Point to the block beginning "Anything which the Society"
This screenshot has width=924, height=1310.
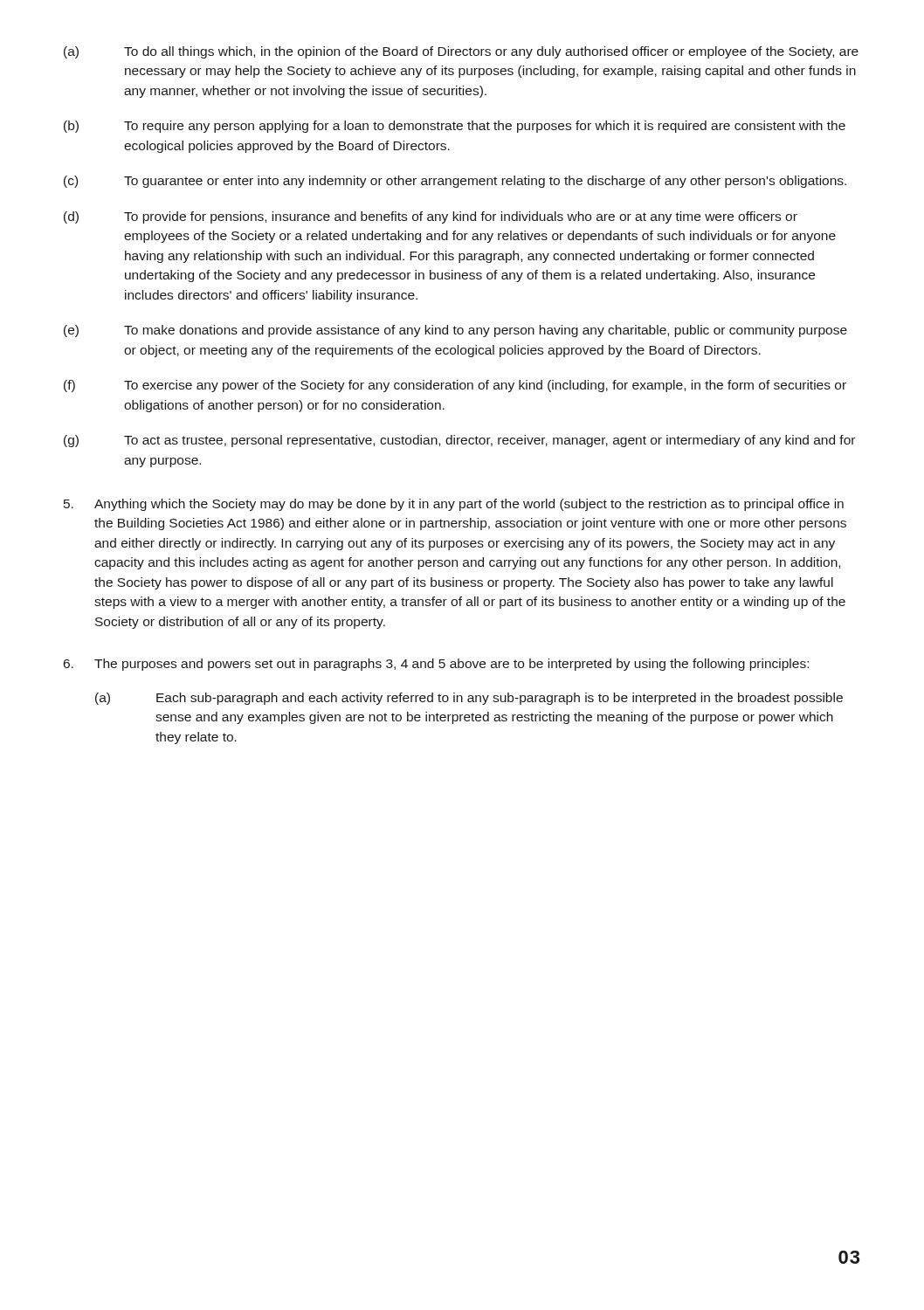(x=462, y=563)
